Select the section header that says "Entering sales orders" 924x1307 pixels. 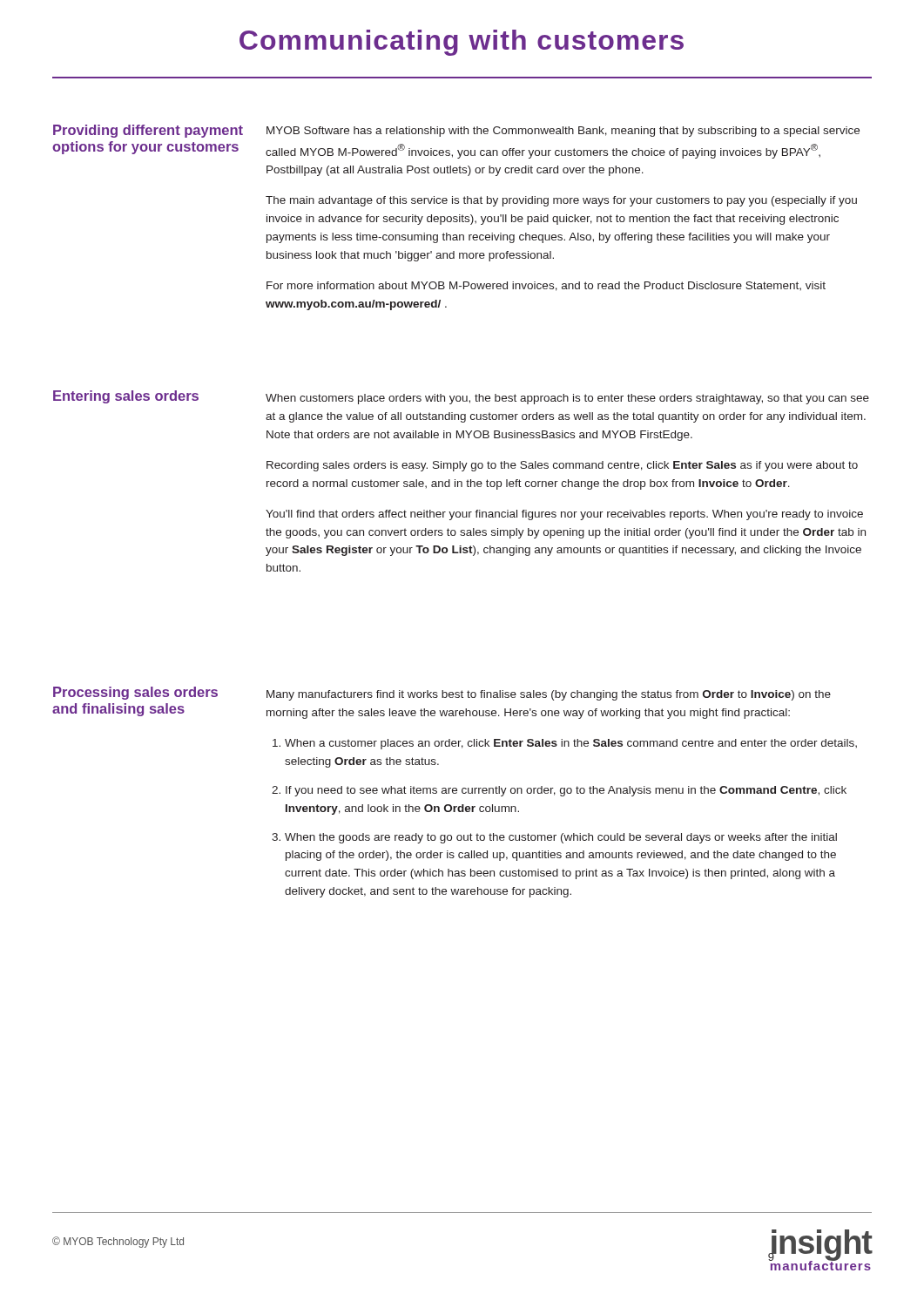(126, 396)
